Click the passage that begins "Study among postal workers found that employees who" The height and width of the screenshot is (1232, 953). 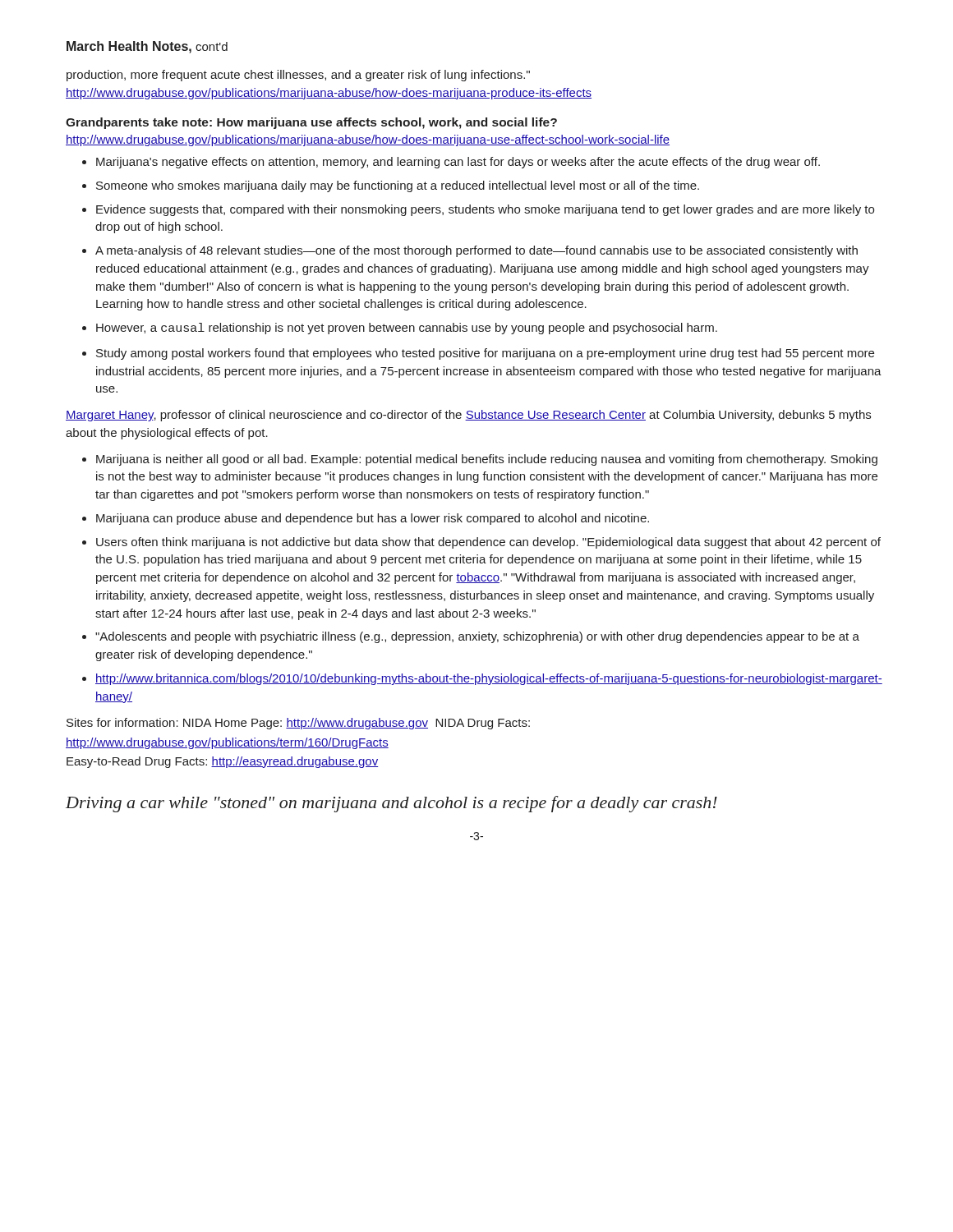(488, 371)
